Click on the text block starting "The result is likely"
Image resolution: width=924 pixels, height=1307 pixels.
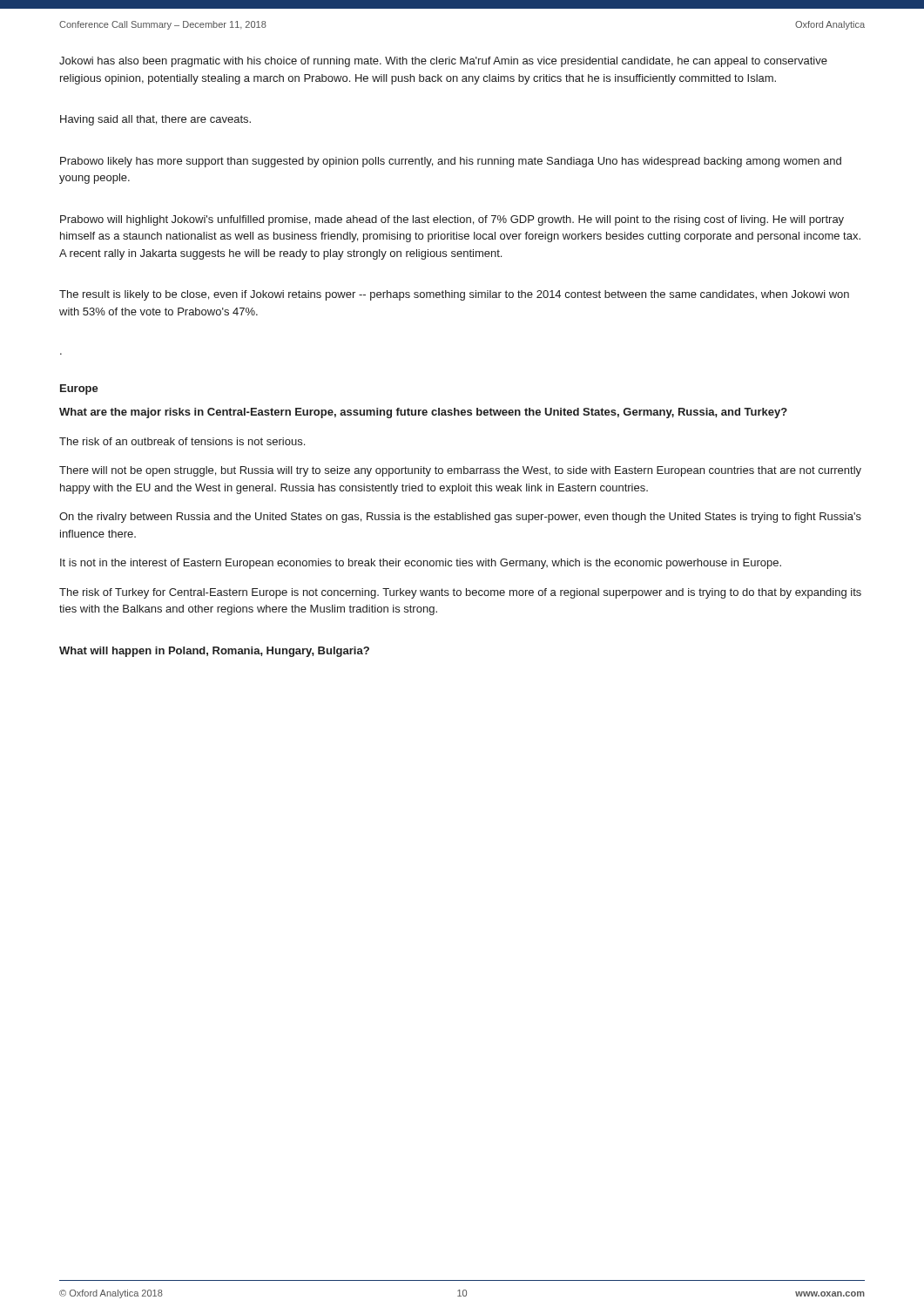[454, 303]
